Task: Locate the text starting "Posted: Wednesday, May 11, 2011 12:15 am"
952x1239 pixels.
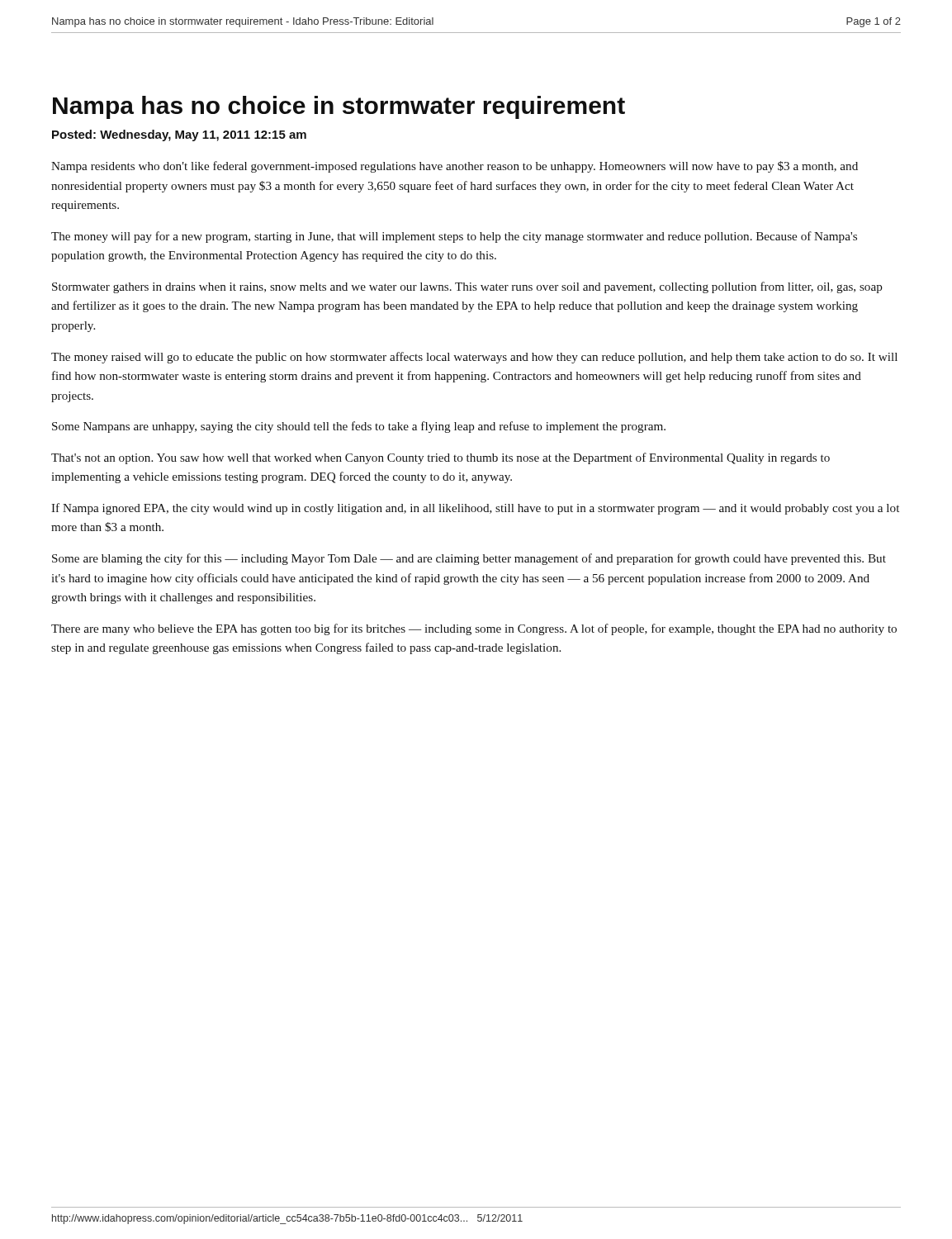Action: pos(179,134)
